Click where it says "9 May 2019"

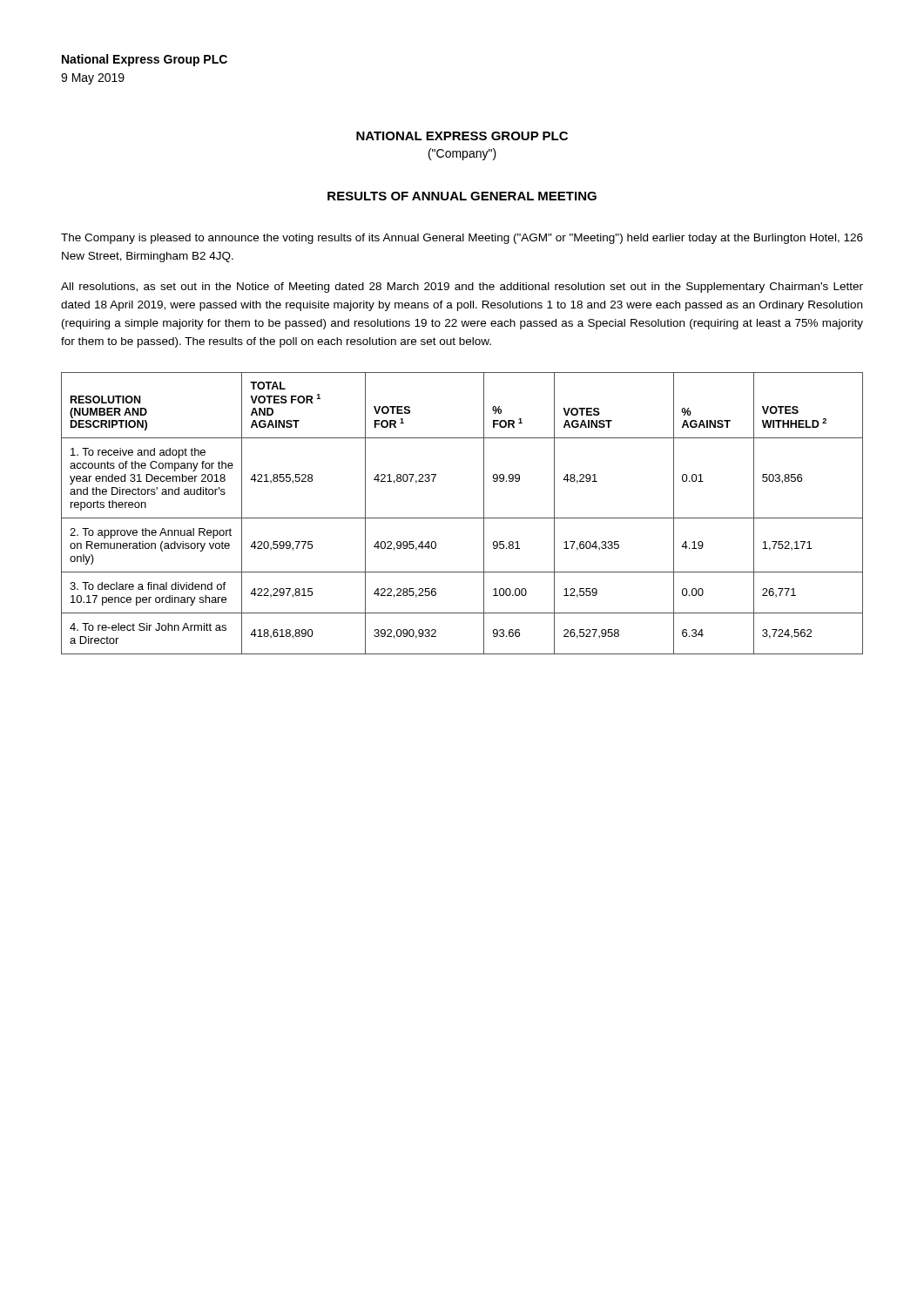(x=93, y=78)
